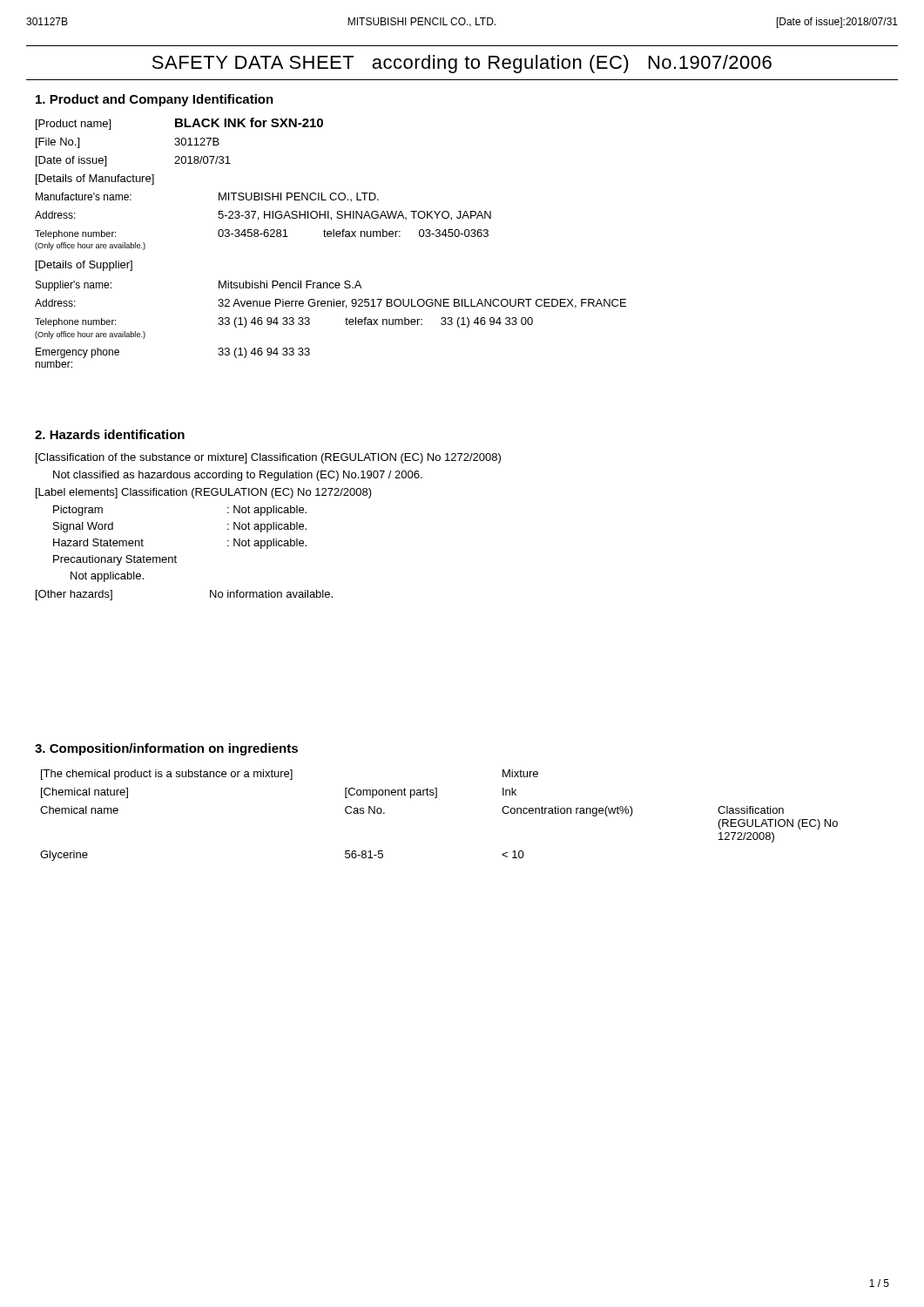Find "Pictogram : Not applicable." on this page
The width and height of the screenshot is (924, 1307).
pos(73,510)
